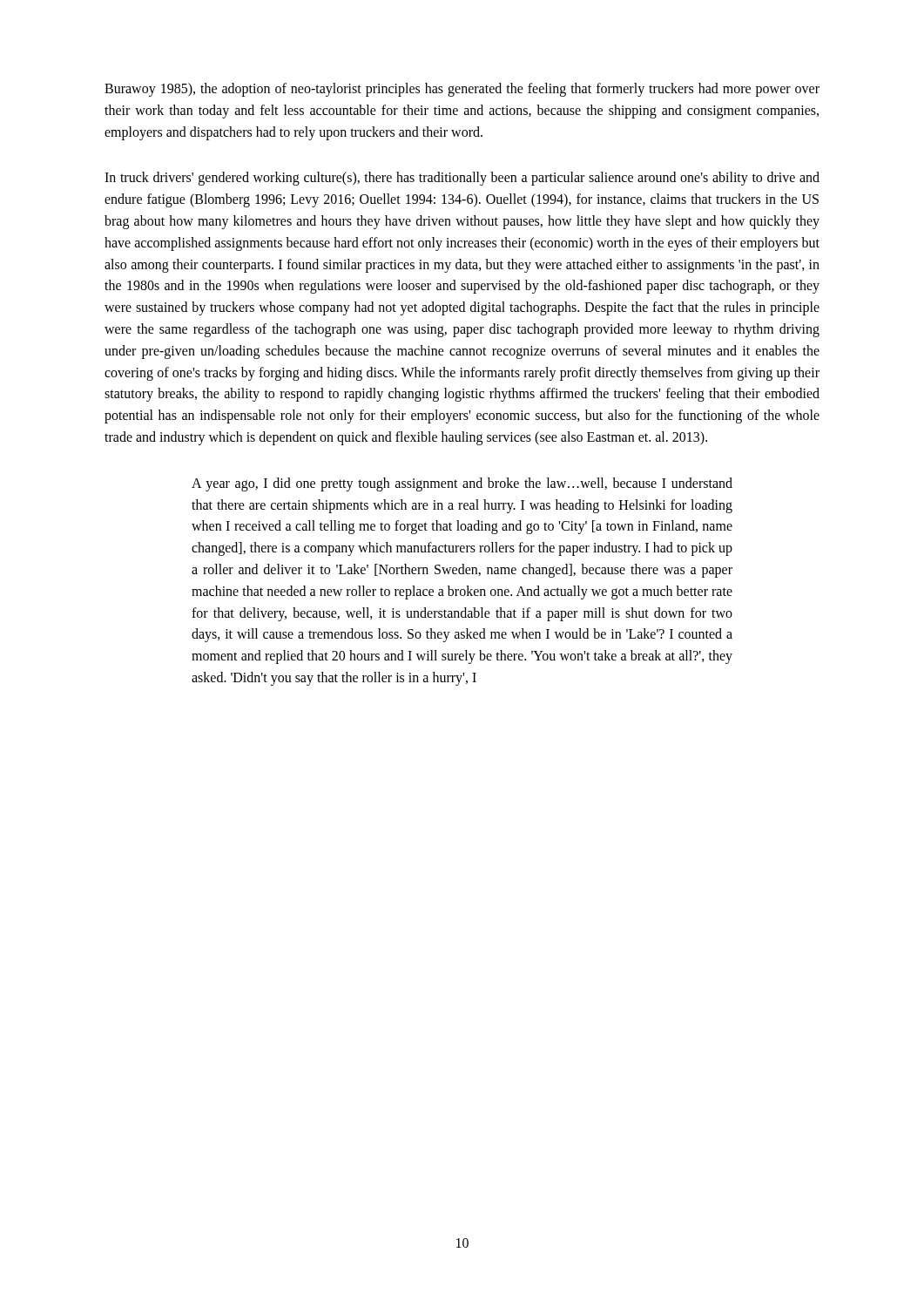Click on the text block with the text "Burawoy 1985), the adoption"
Screen dimensions: 1307x924
click(462, 110)
